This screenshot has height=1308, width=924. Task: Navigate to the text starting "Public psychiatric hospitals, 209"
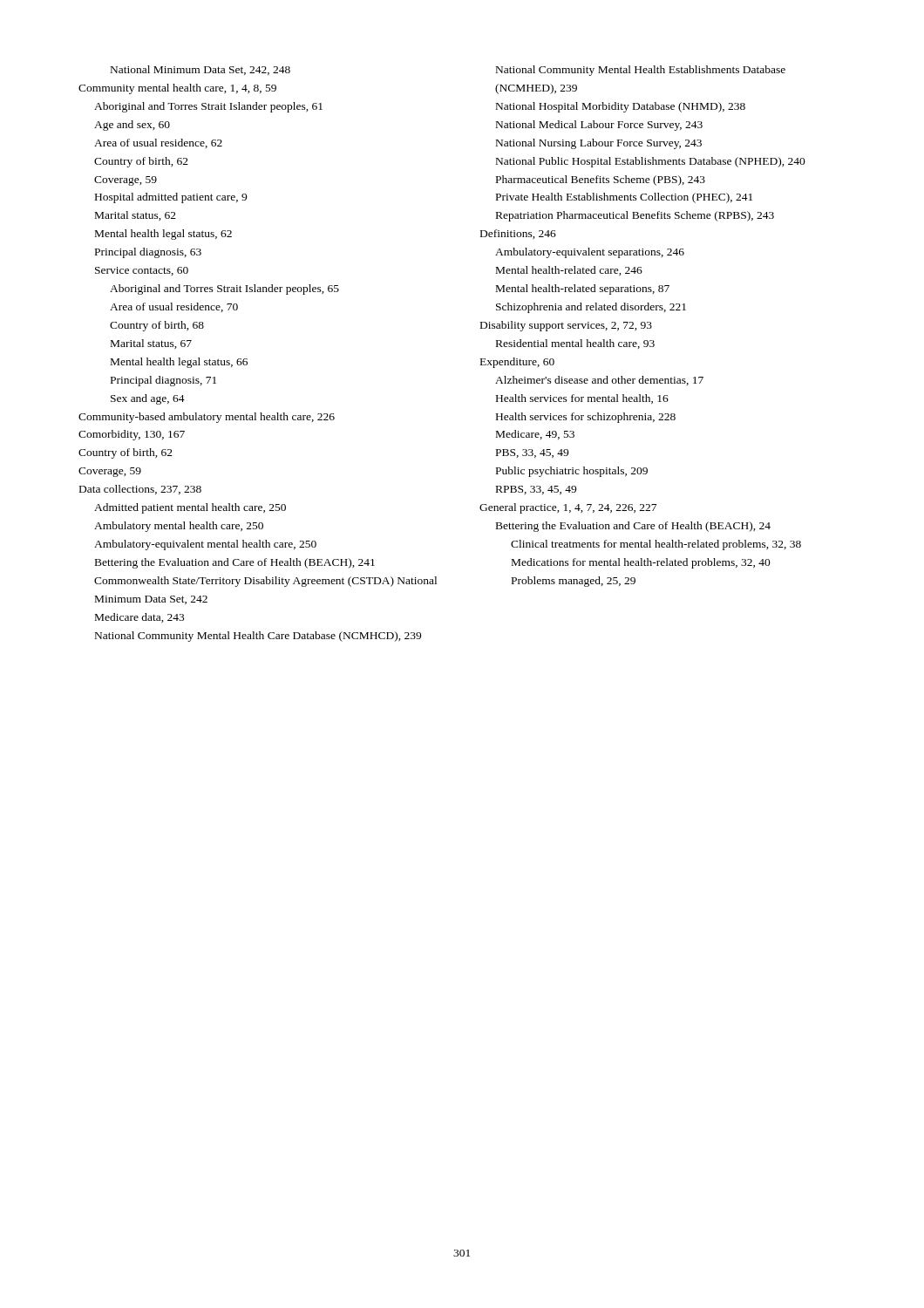[x=572, y=472]
